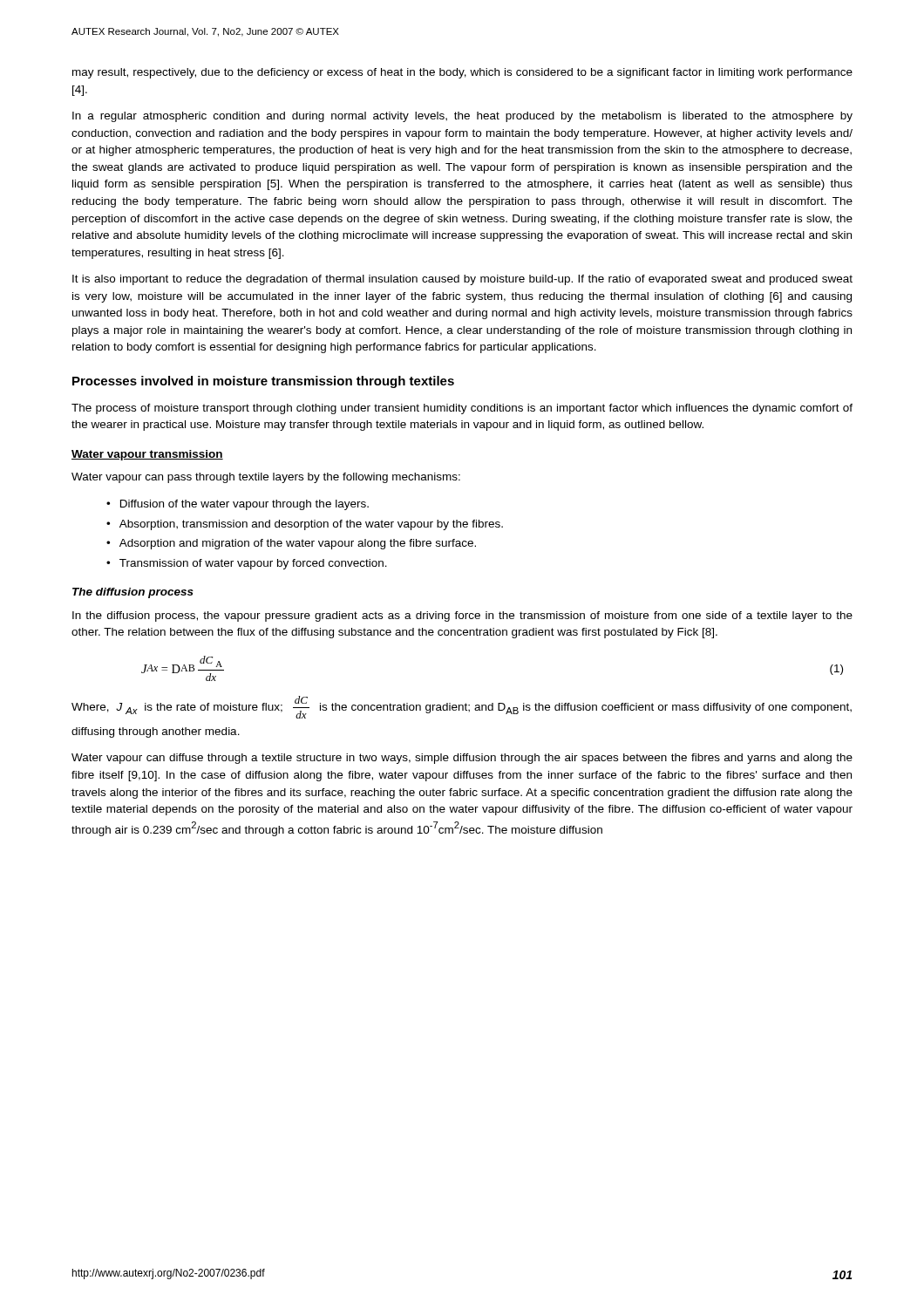Where is the passage that starts "Adsorption and migration of the water vapour along"?
924x1308 pixels.
point(298,543)
